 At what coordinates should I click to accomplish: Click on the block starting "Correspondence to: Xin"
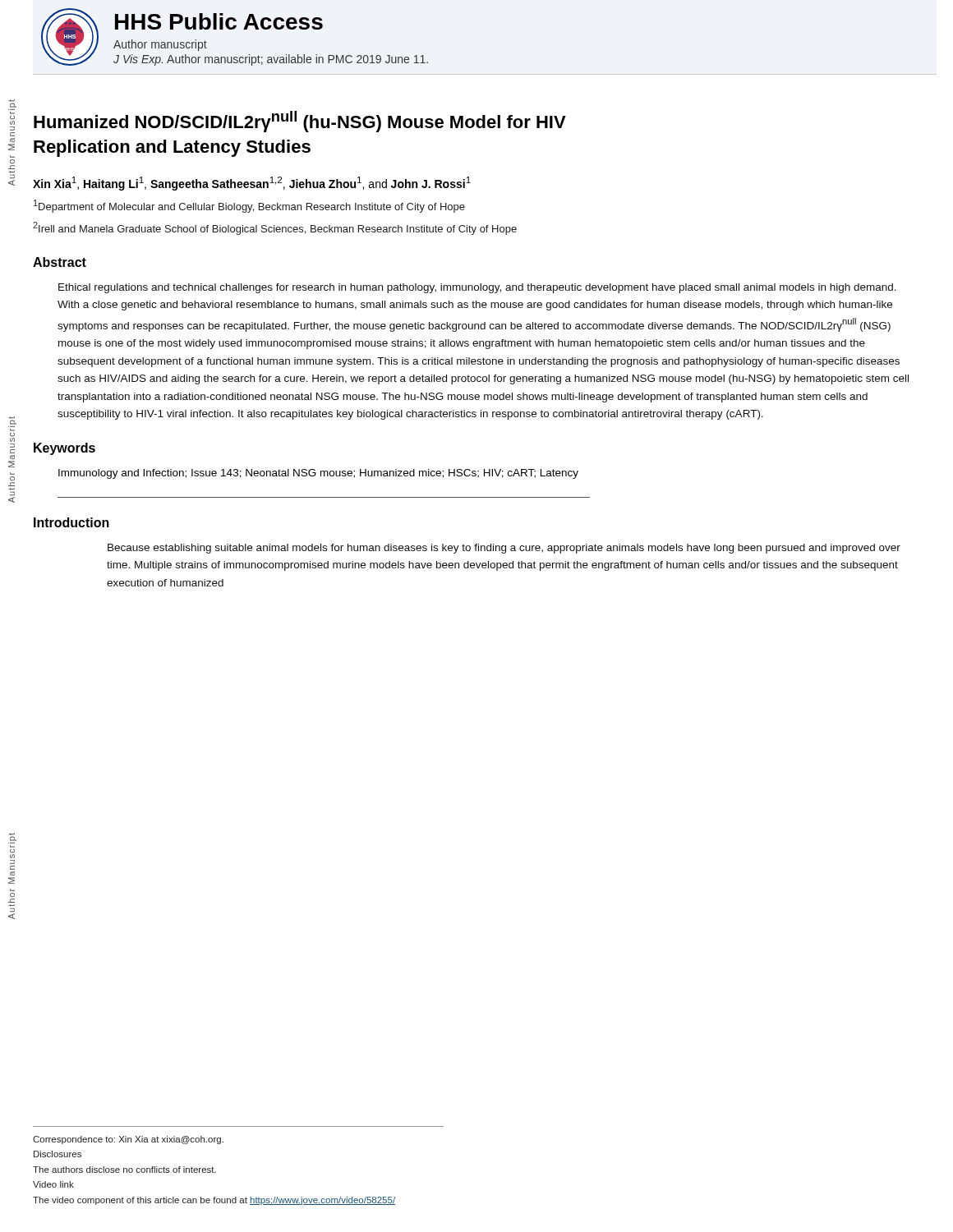(x=214, y=1169)
